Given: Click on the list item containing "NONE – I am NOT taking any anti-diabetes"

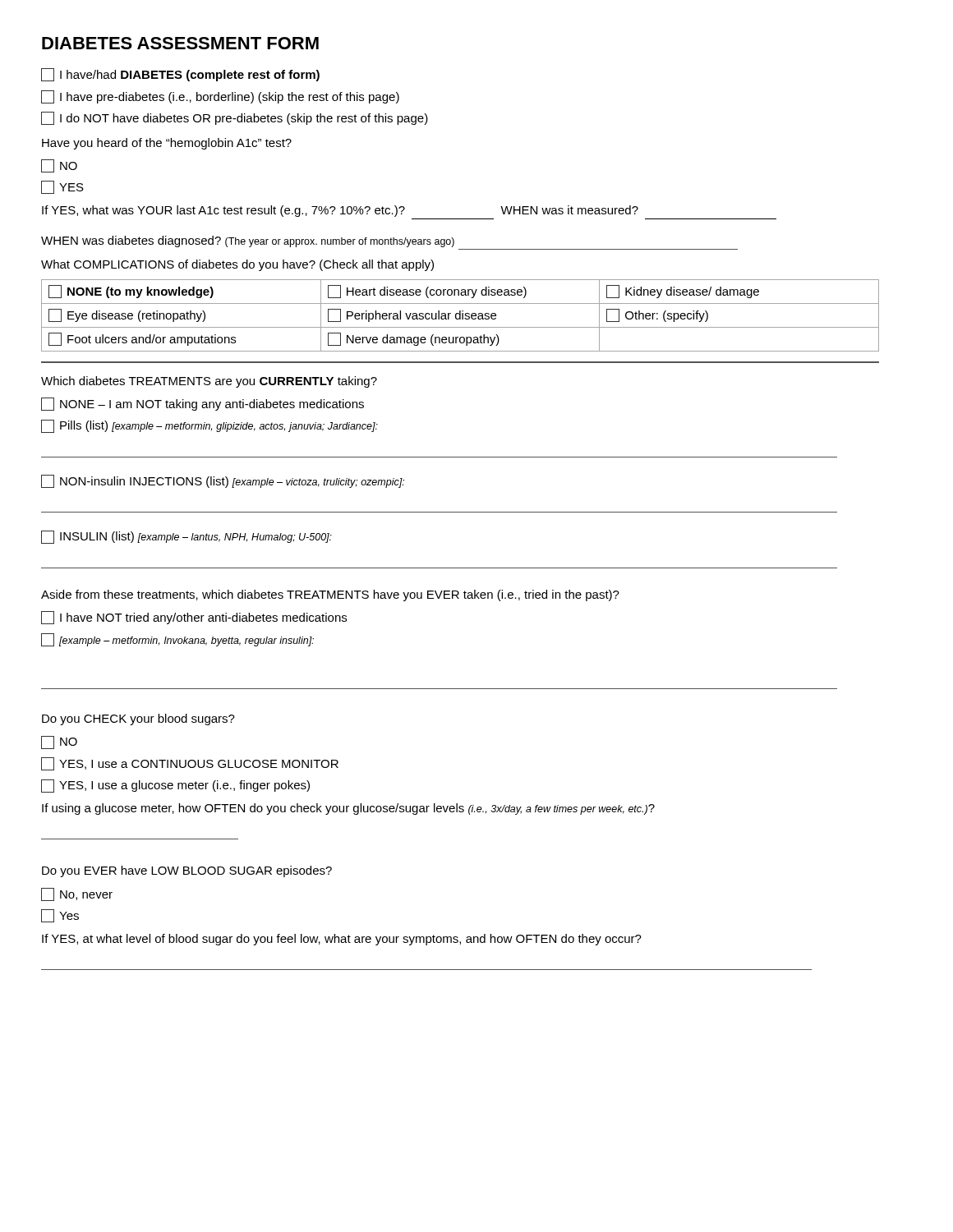Looking at the screenshot, I should 203,404.
